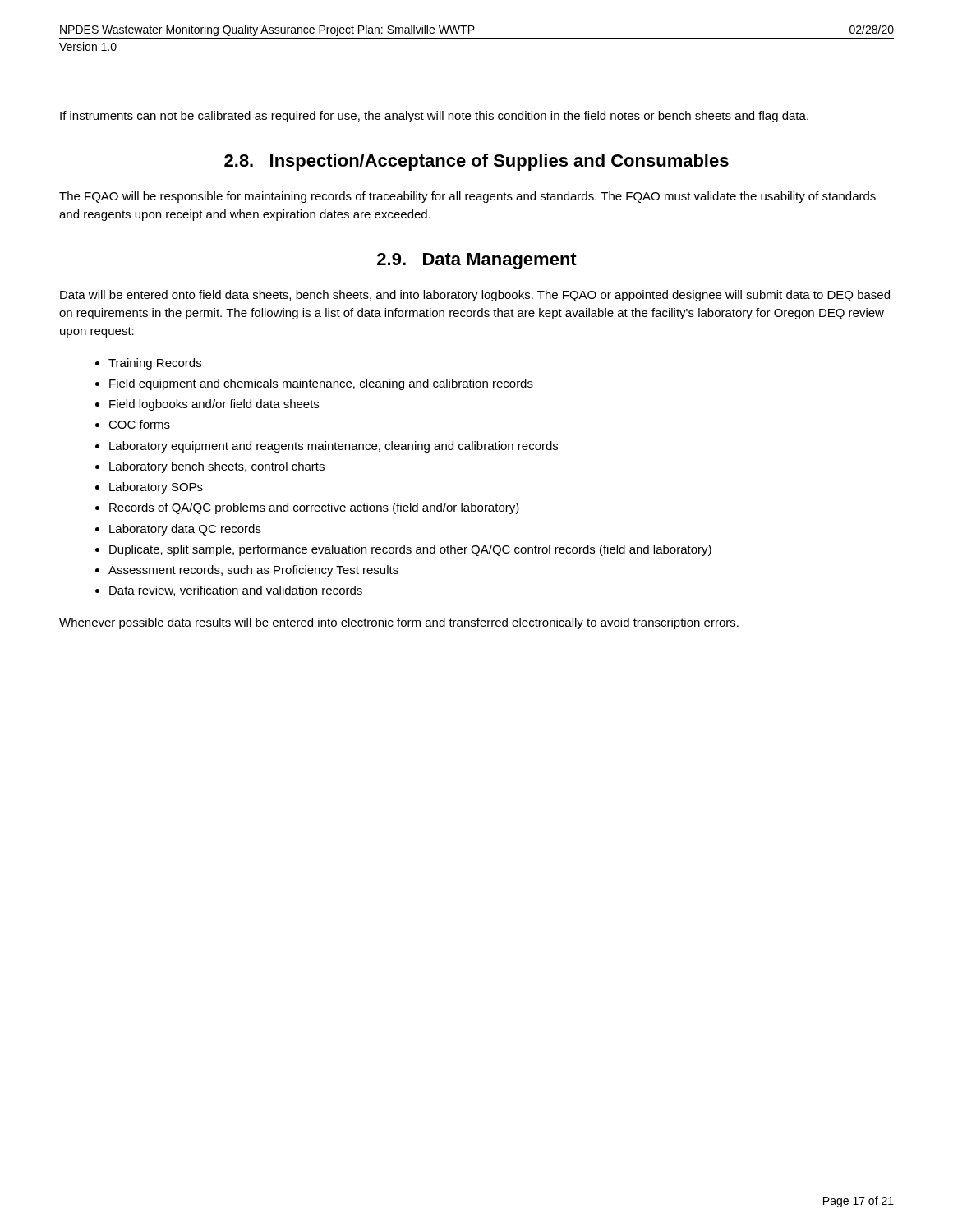
Task: Click on the element starting "COC forms"
Action: pos(139,425)
